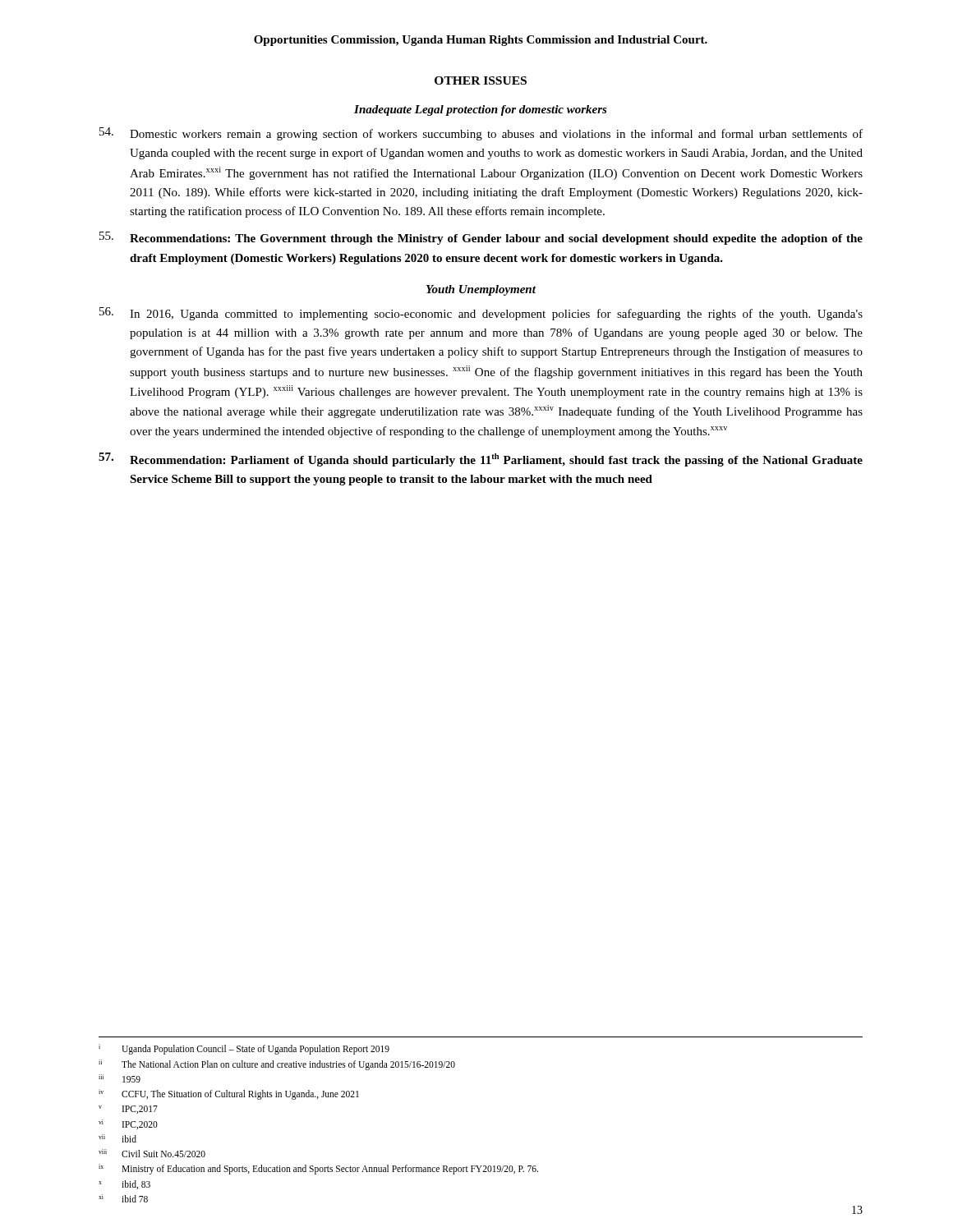
Task: Select the region starting "xi ibid 78"
Action: point(123,1198)
